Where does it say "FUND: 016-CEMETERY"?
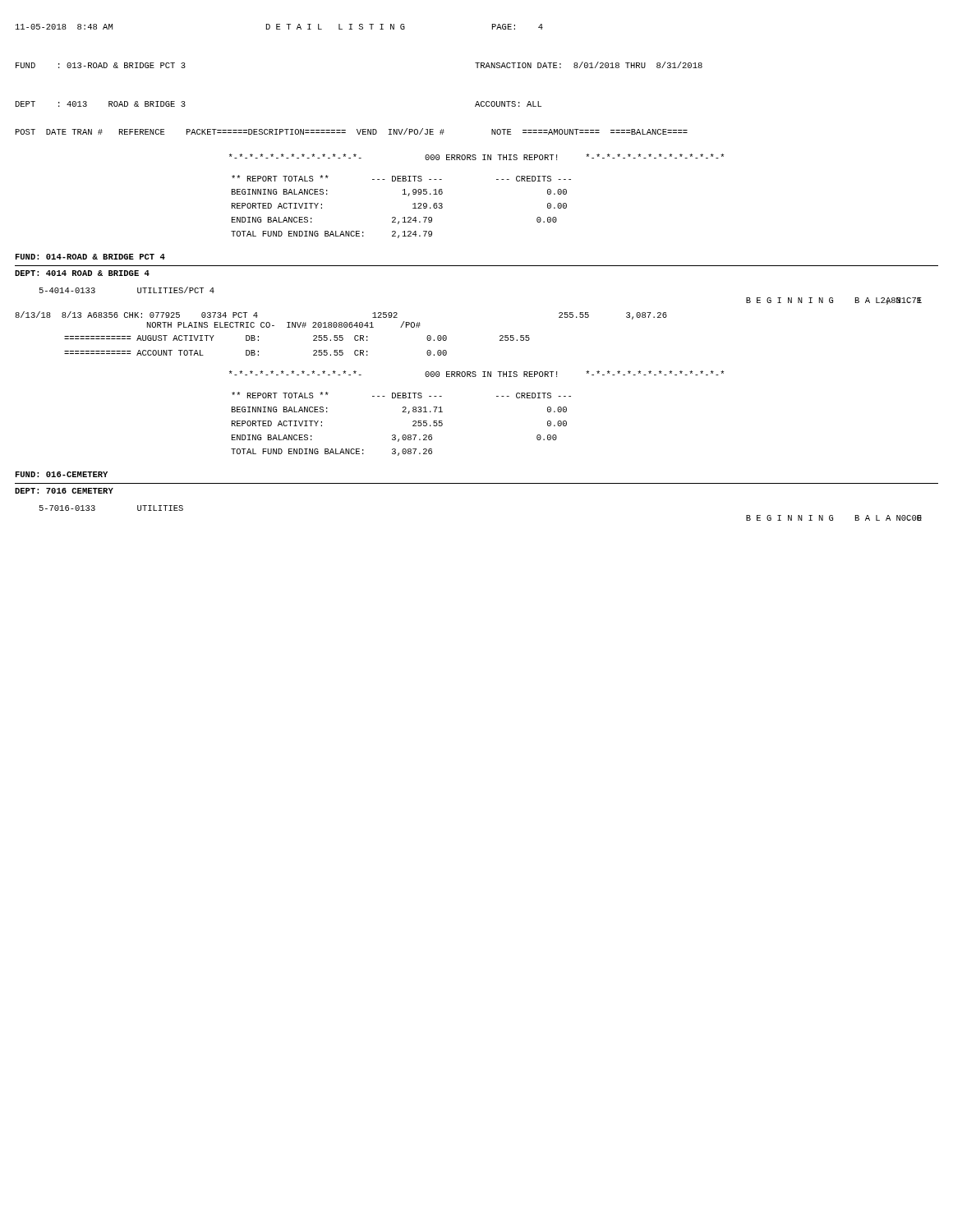The height and width of the screenshot is (1232, 953). (61, 475)
